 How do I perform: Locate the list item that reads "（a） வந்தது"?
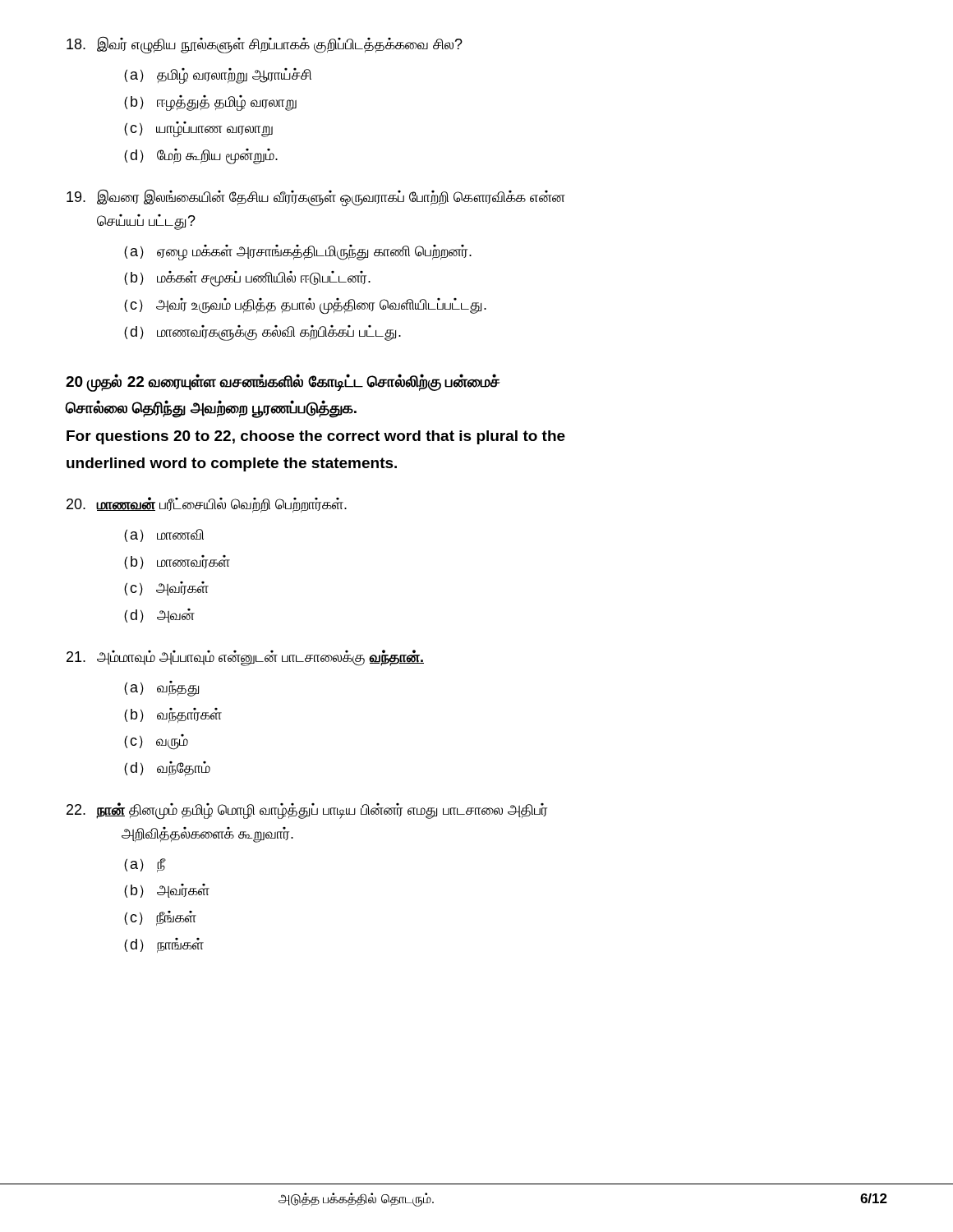(158, 687)
